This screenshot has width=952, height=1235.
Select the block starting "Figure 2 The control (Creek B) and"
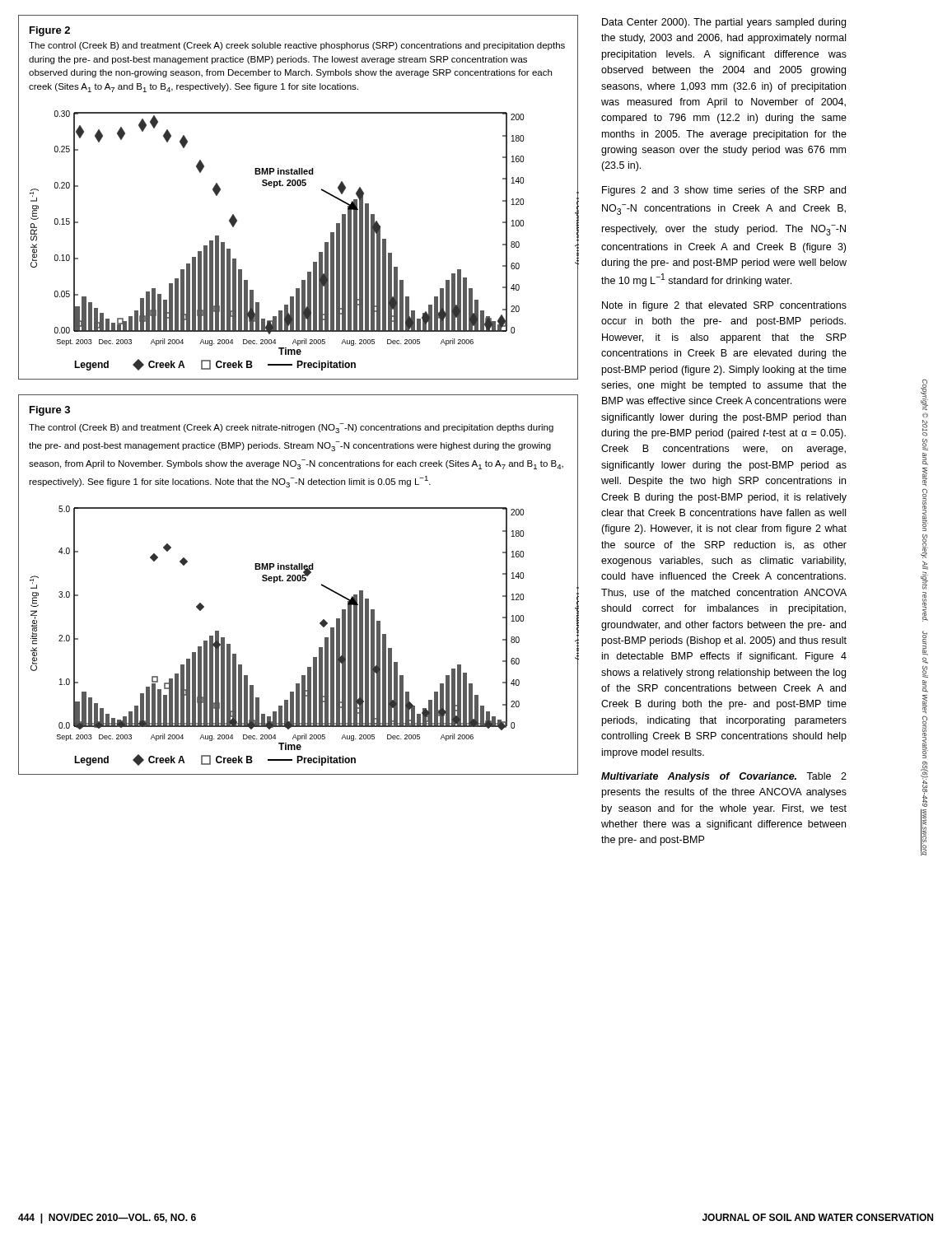click(298, 197)
